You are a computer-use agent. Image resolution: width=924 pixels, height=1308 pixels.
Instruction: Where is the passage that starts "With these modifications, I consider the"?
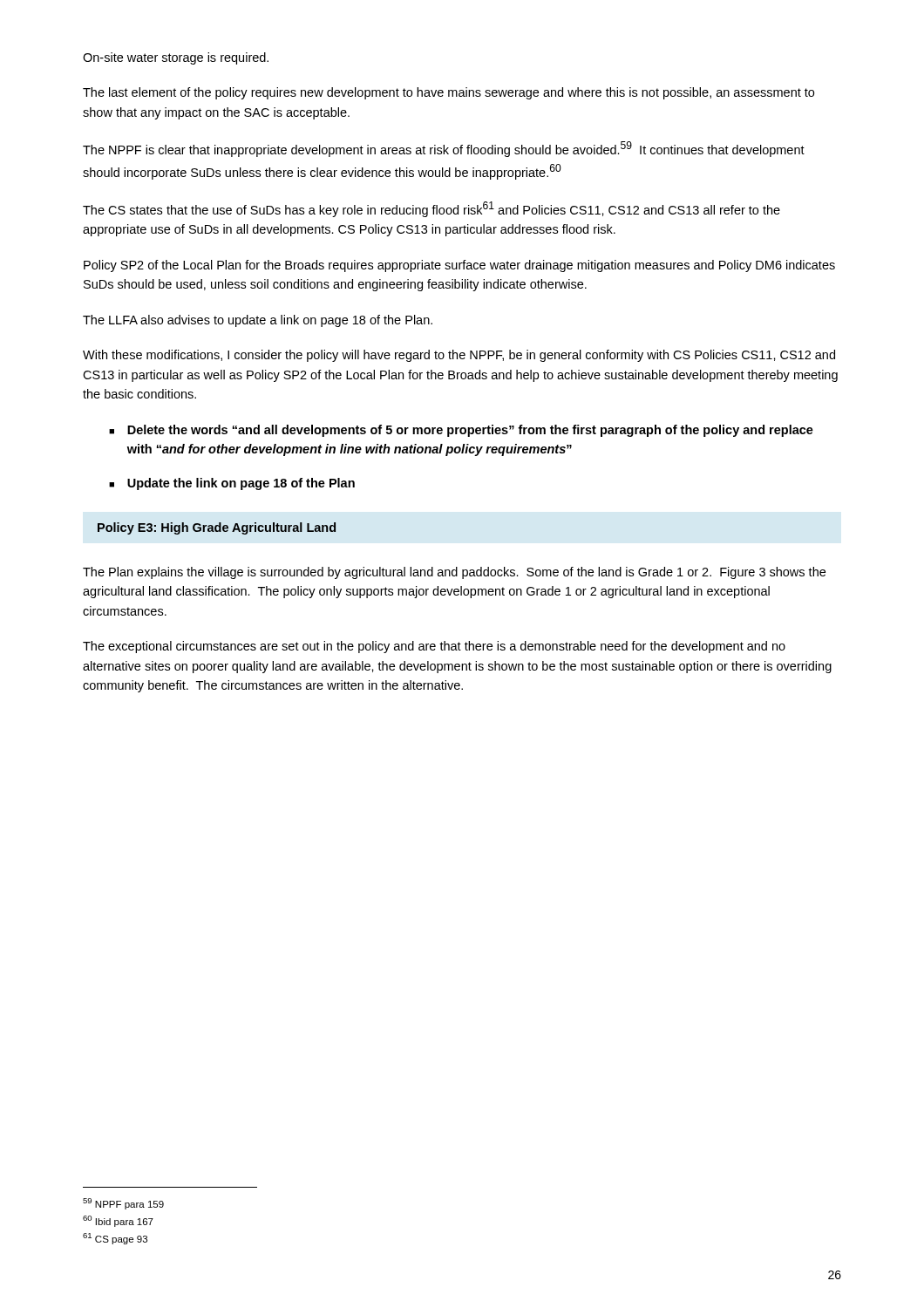(x=460, y=375)
